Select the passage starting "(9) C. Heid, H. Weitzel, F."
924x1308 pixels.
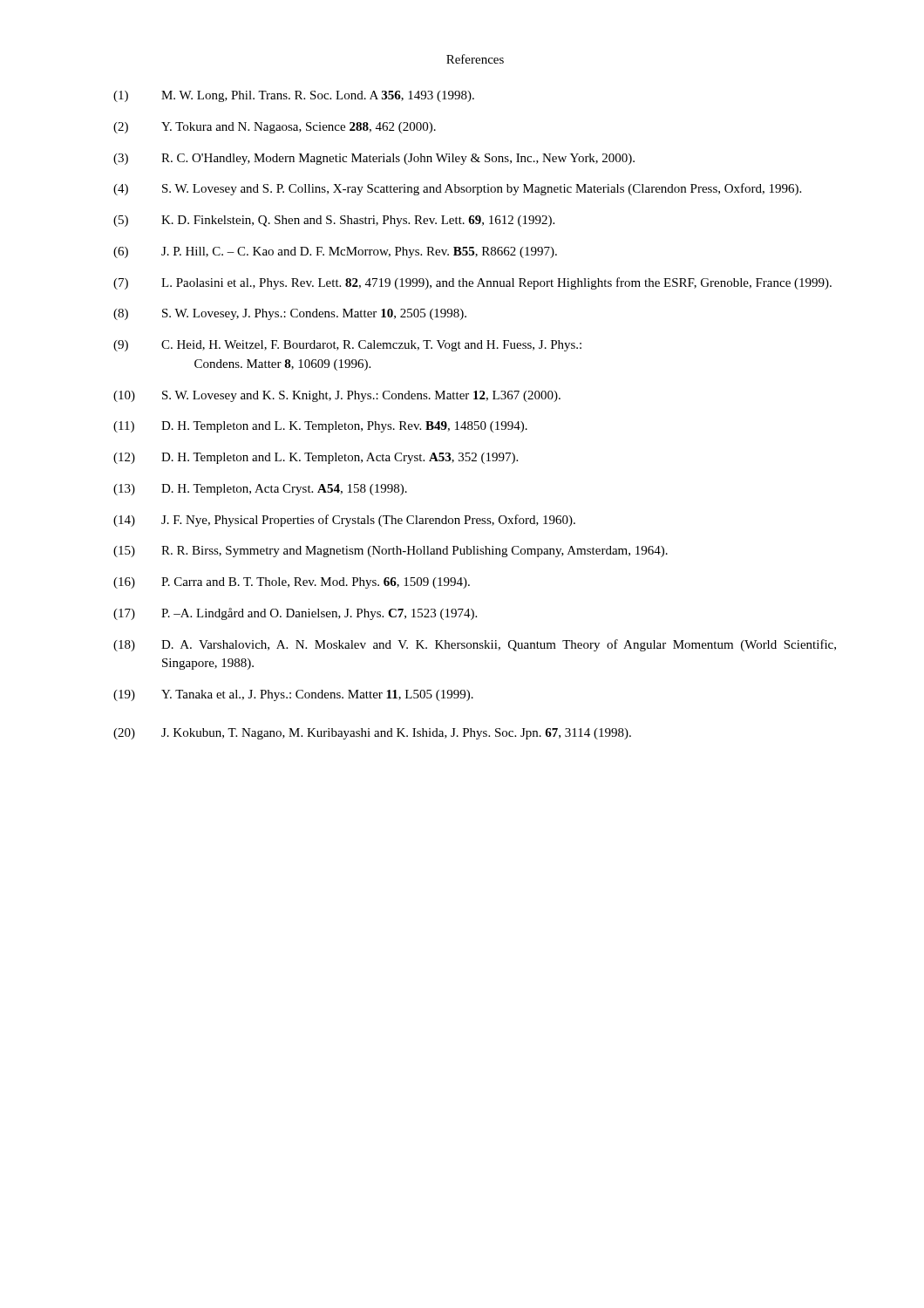[475, 355]
